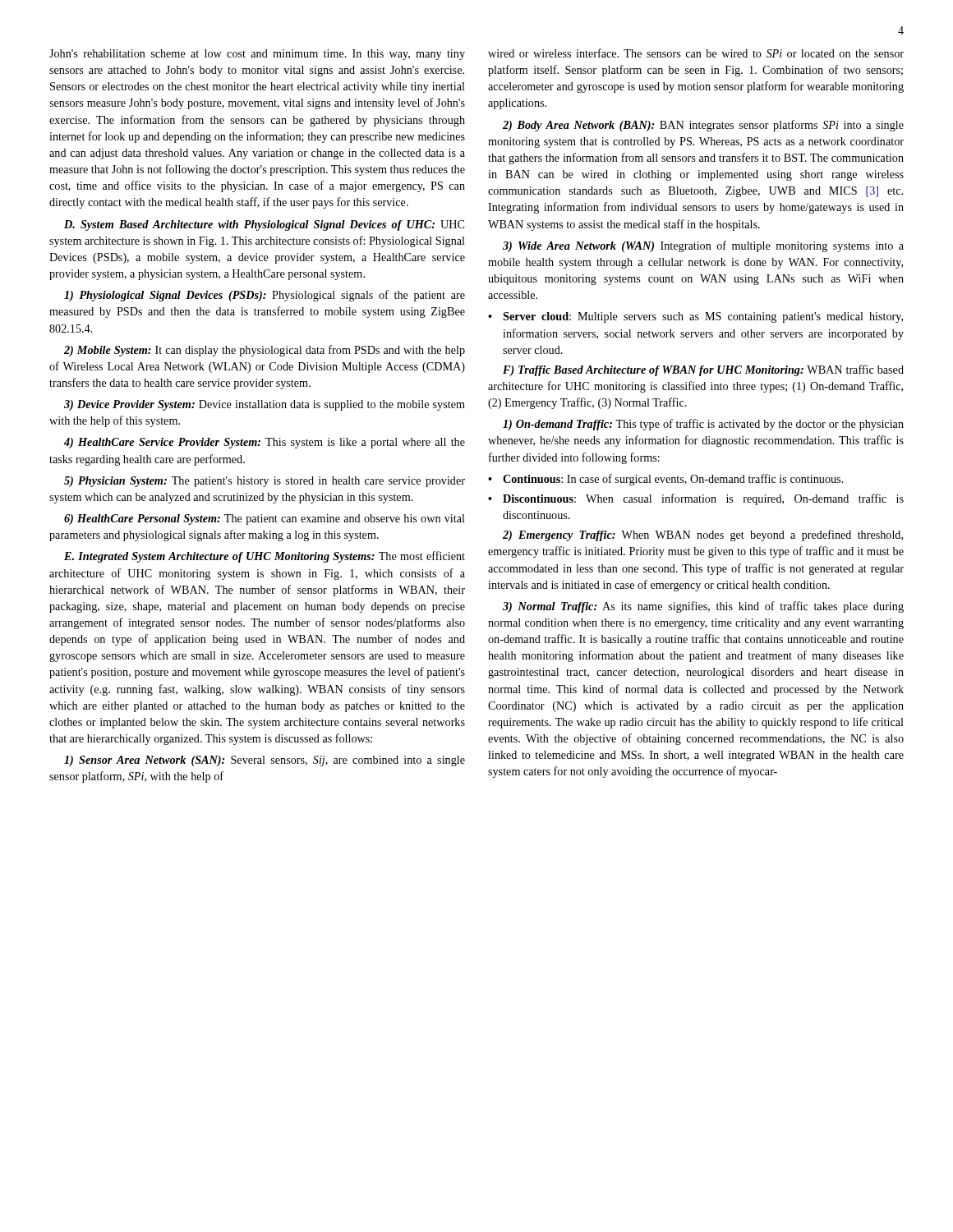953x1232 pixels.
Task: Select the text block containing "John's rehabilitation scheme at"
Action: [257, 128]
